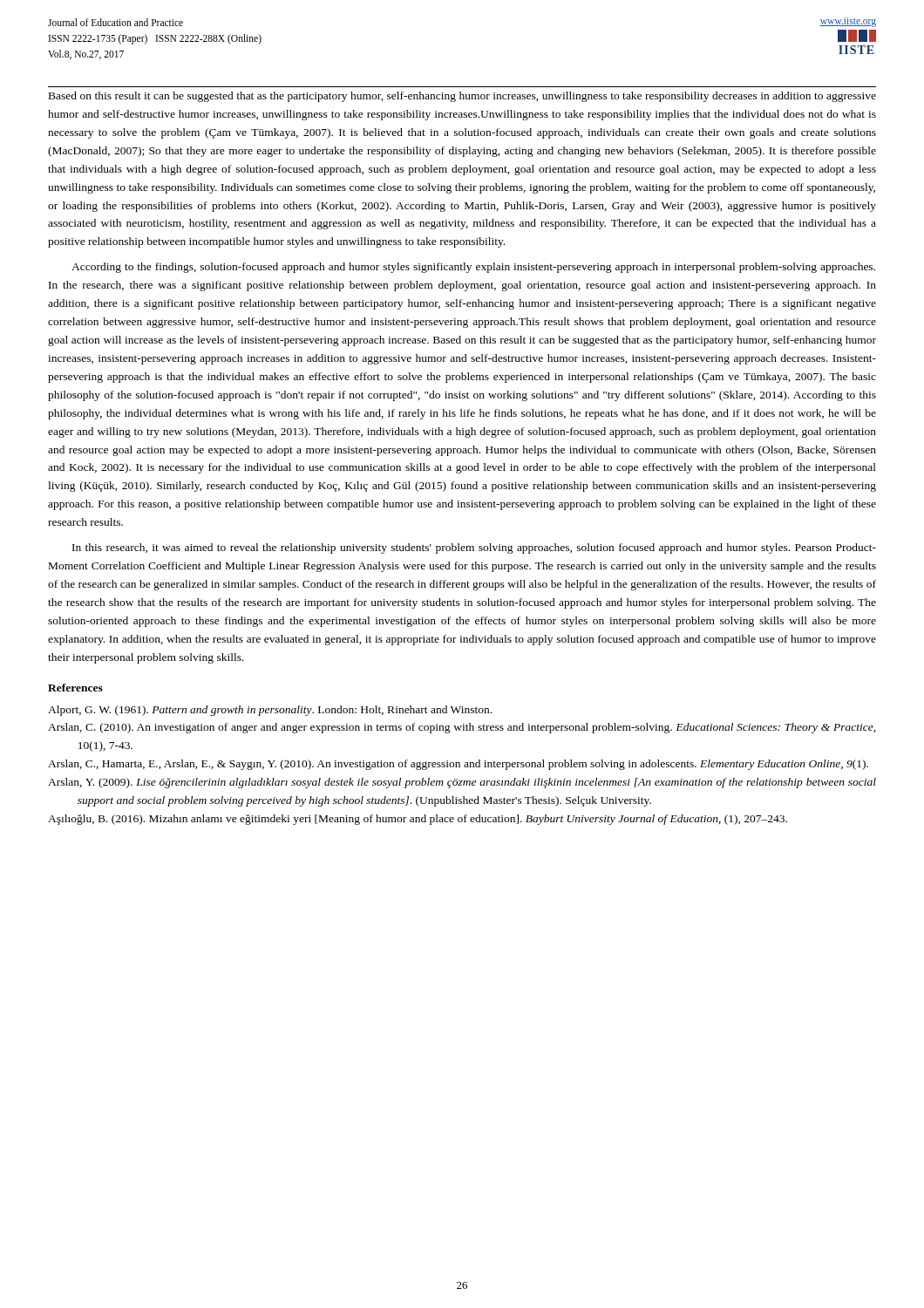Select the list item that reads "Alport, G. W. (1961). Pattern and growth in"
Screen dimensions: 1308x924
coord(462,710)
